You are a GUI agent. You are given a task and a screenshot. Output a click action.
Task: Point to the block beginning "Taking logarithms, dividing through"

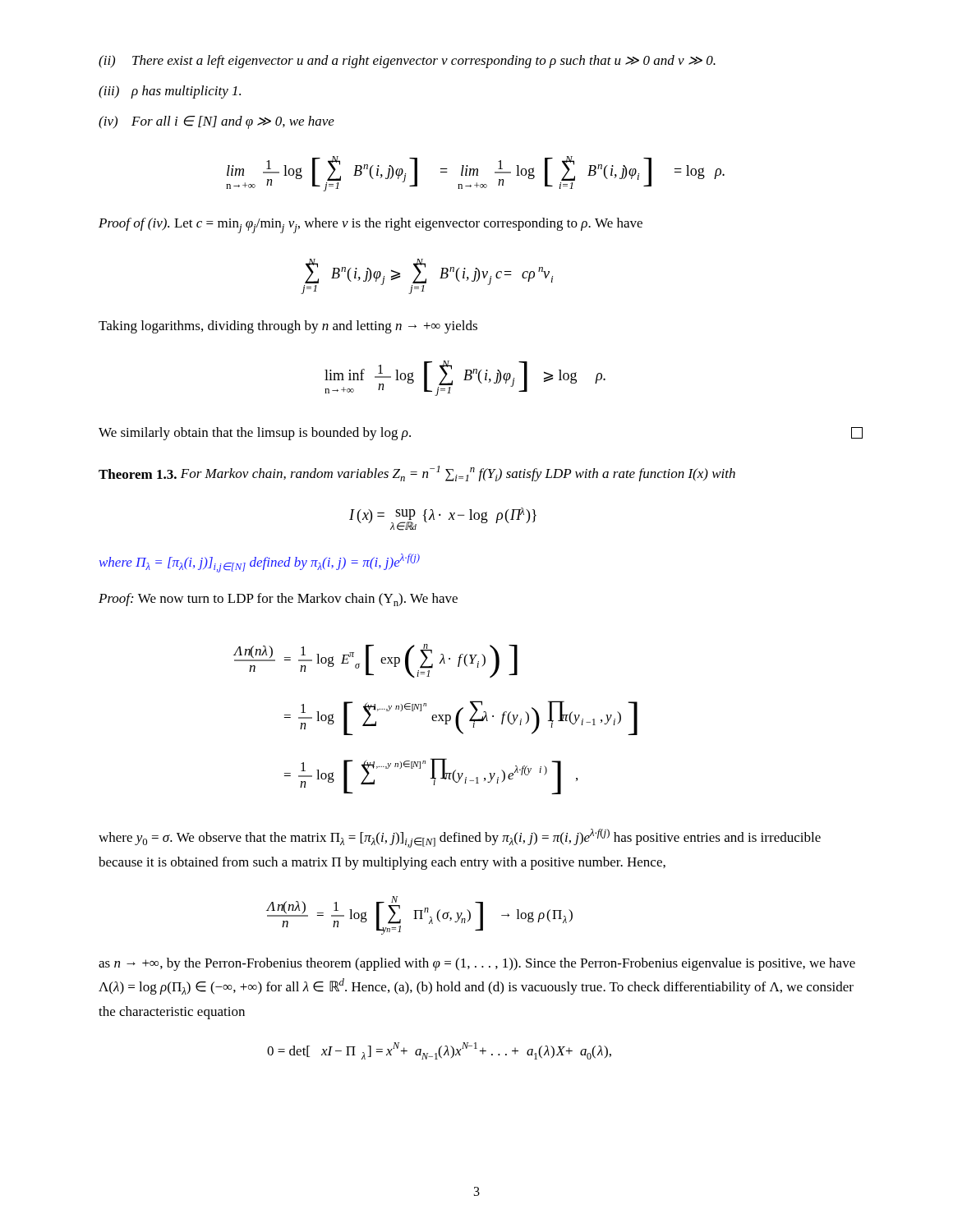tap(288, 326)
